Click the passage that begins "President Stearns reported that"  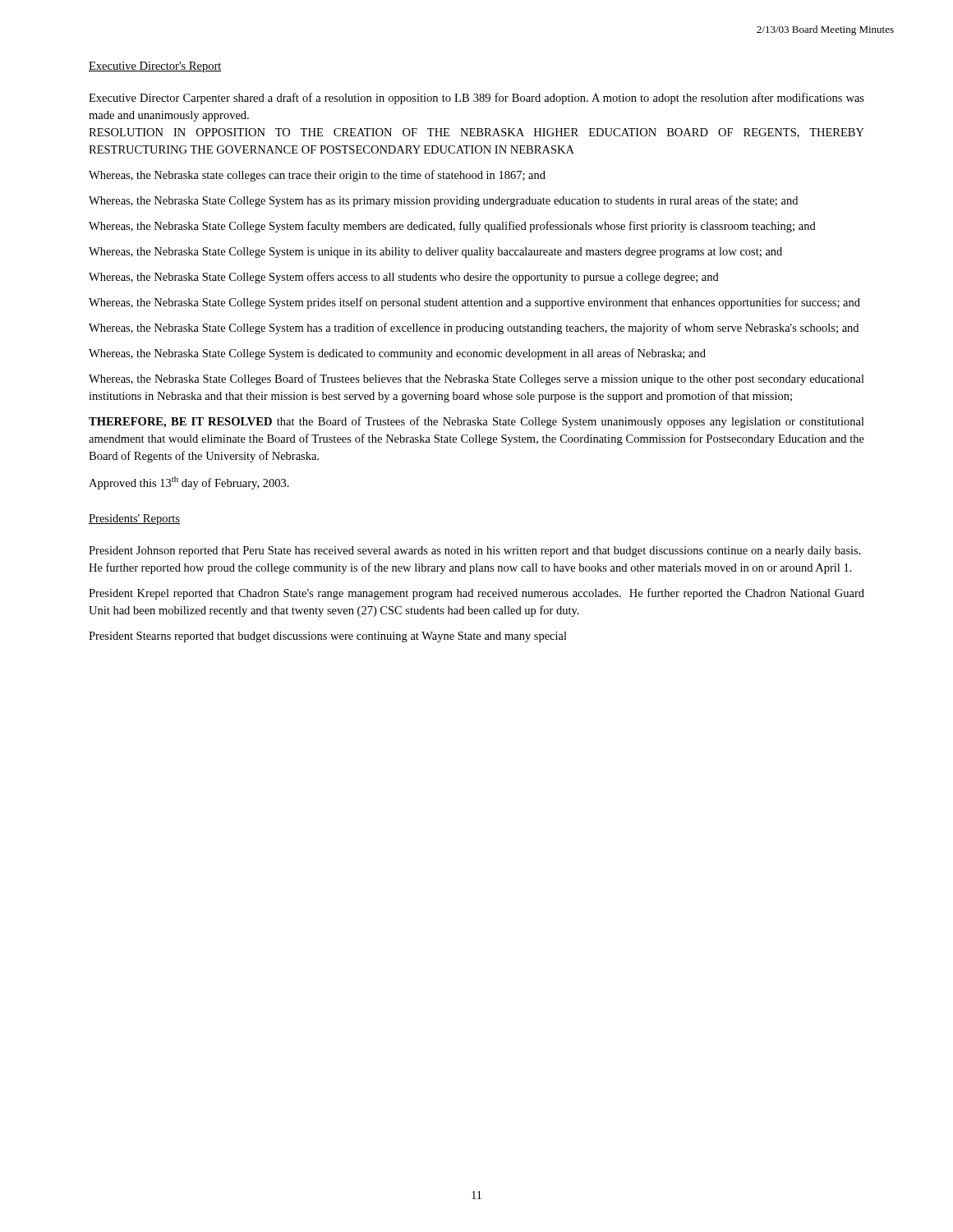(x=328, y=636)
